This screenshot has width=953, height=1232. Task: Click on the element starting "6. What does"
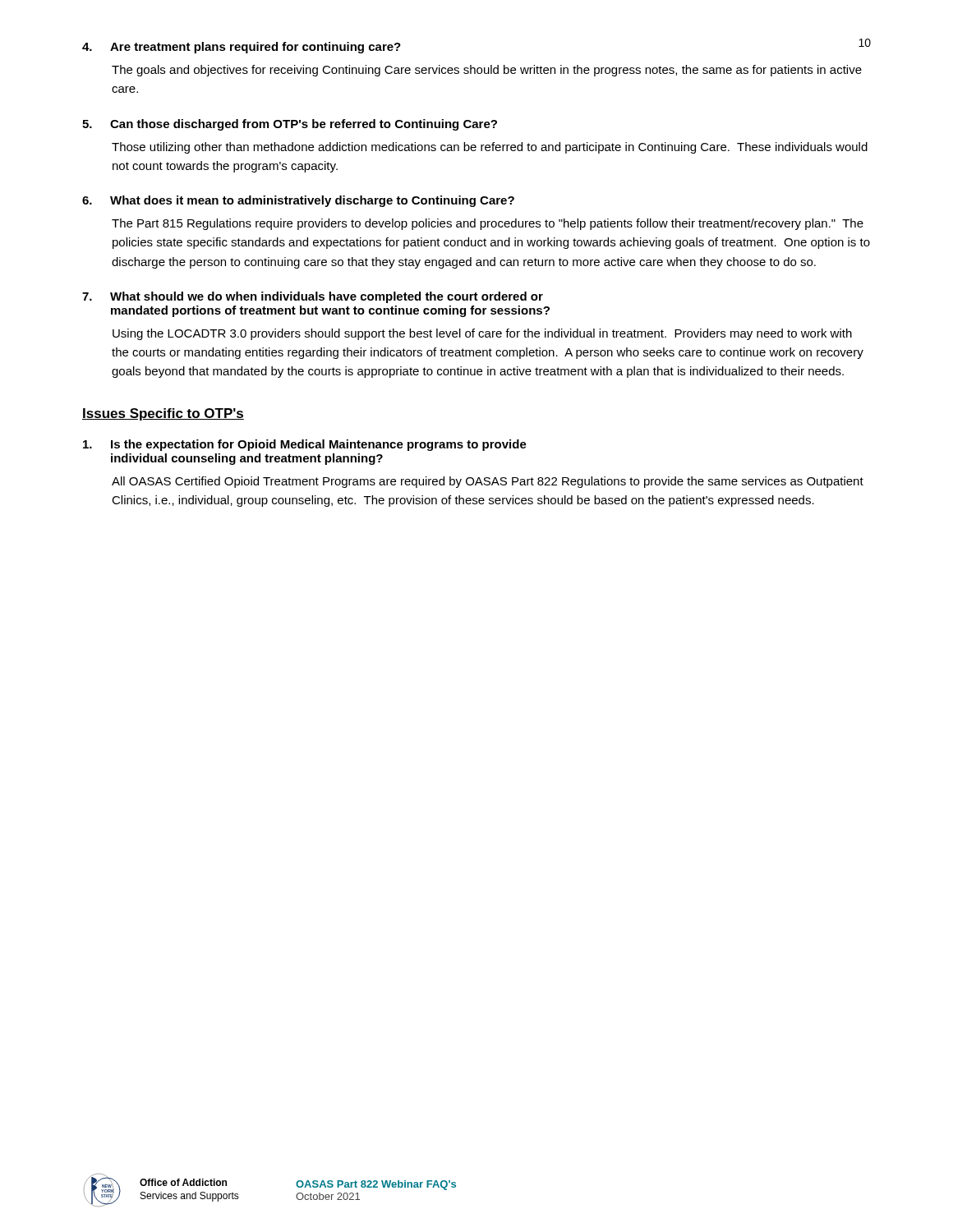(x=476, y=232)
